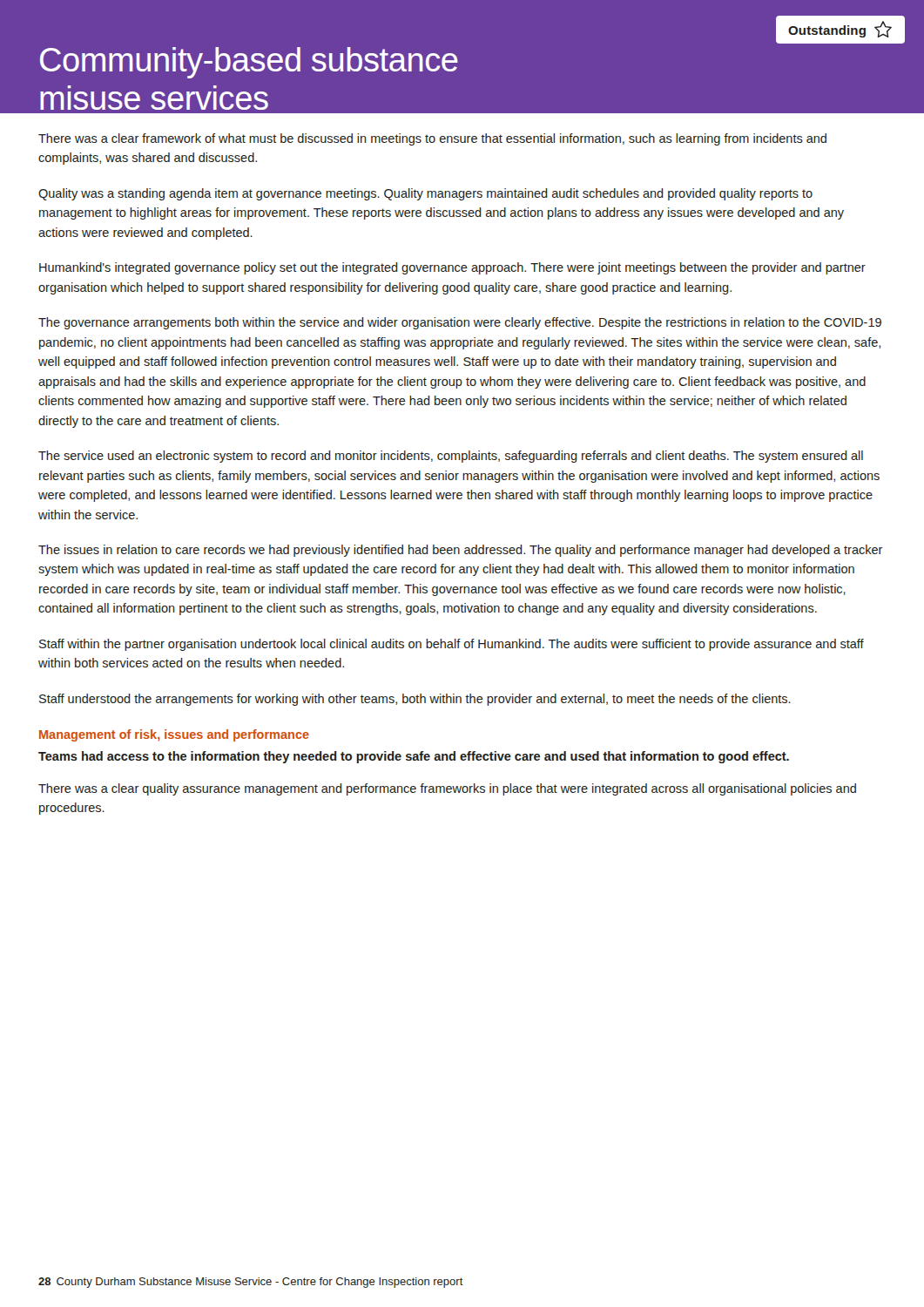
Task: Click the passage that begins "Staff within the partner organisation"
Action: tap(461, 654)
